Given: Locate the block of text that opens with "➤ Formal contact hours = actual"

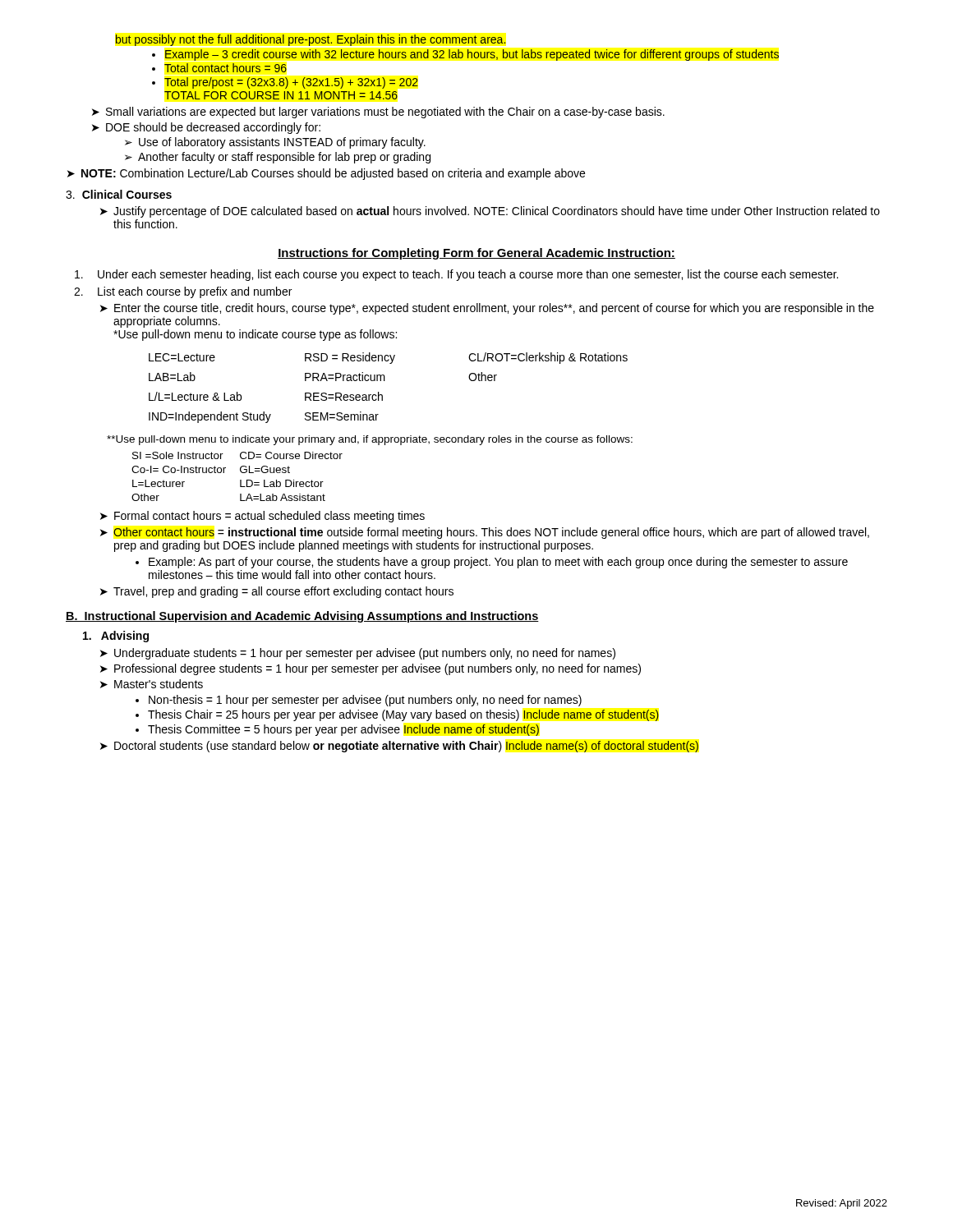Looking at the screenshot, I should pos(262,516).
